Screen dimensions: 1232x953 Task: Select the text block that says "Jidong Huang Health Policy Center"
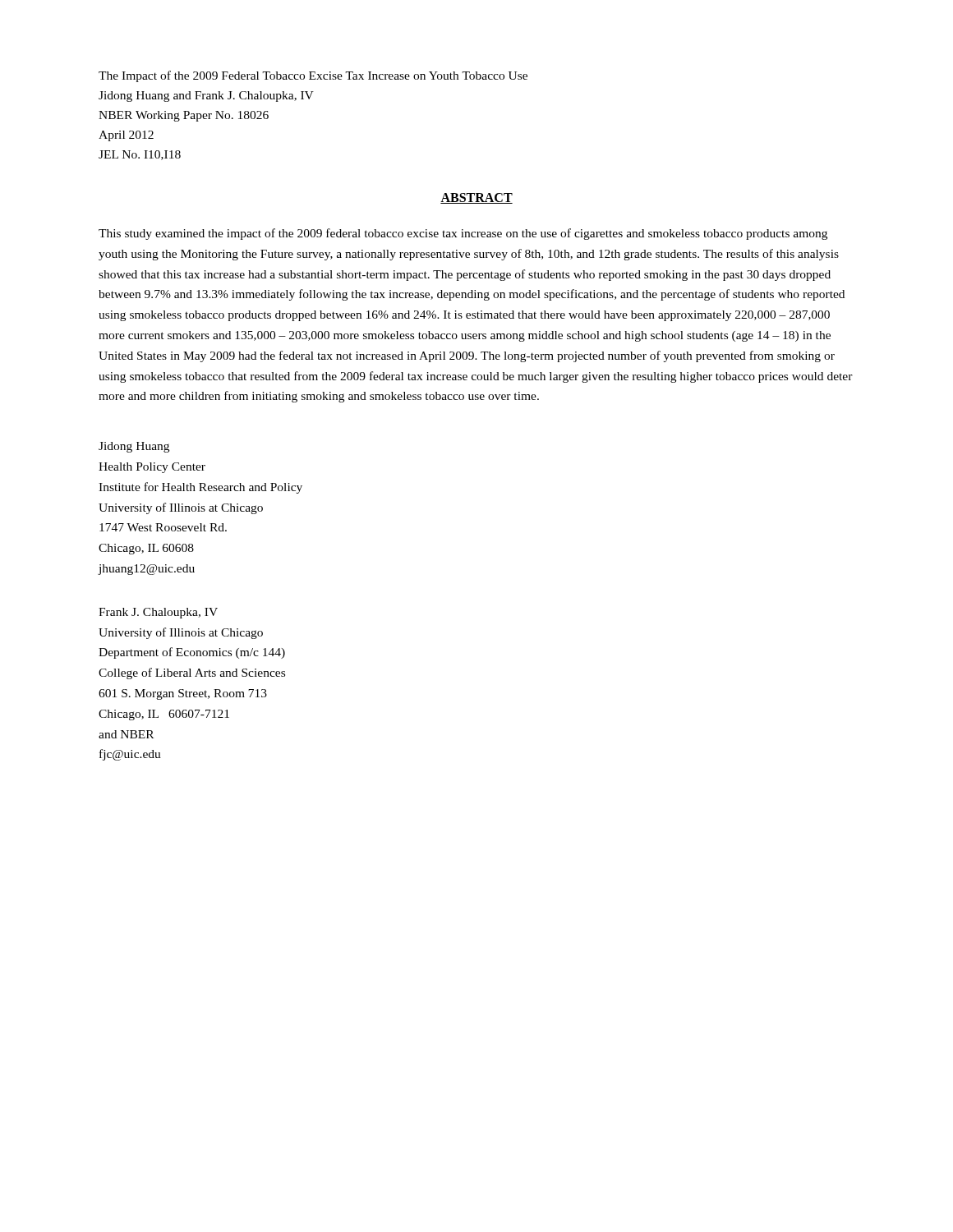click(201, 507)
